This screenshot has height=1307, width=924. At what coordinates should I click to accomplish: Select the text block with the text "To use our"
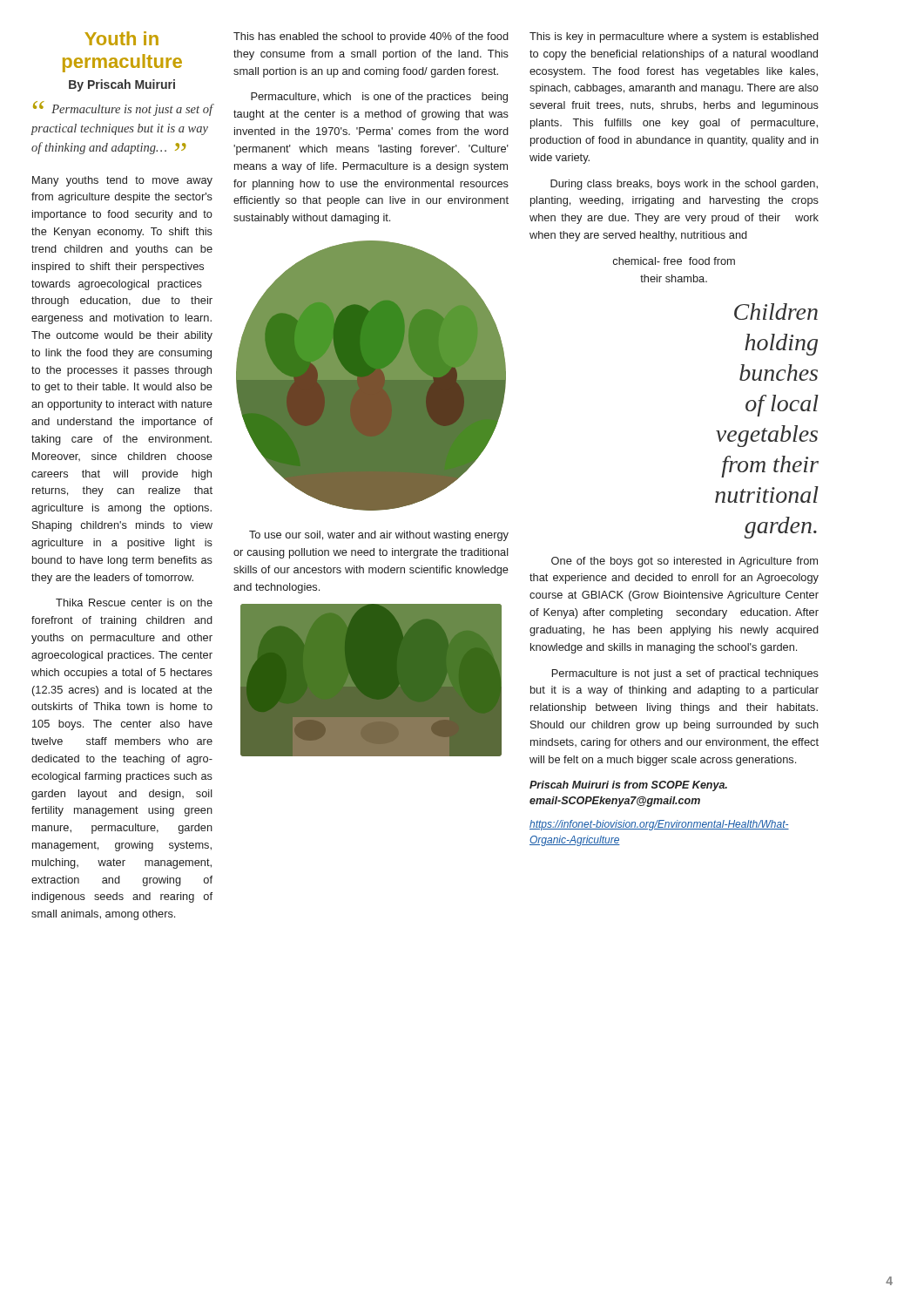(x=371, y=561)
